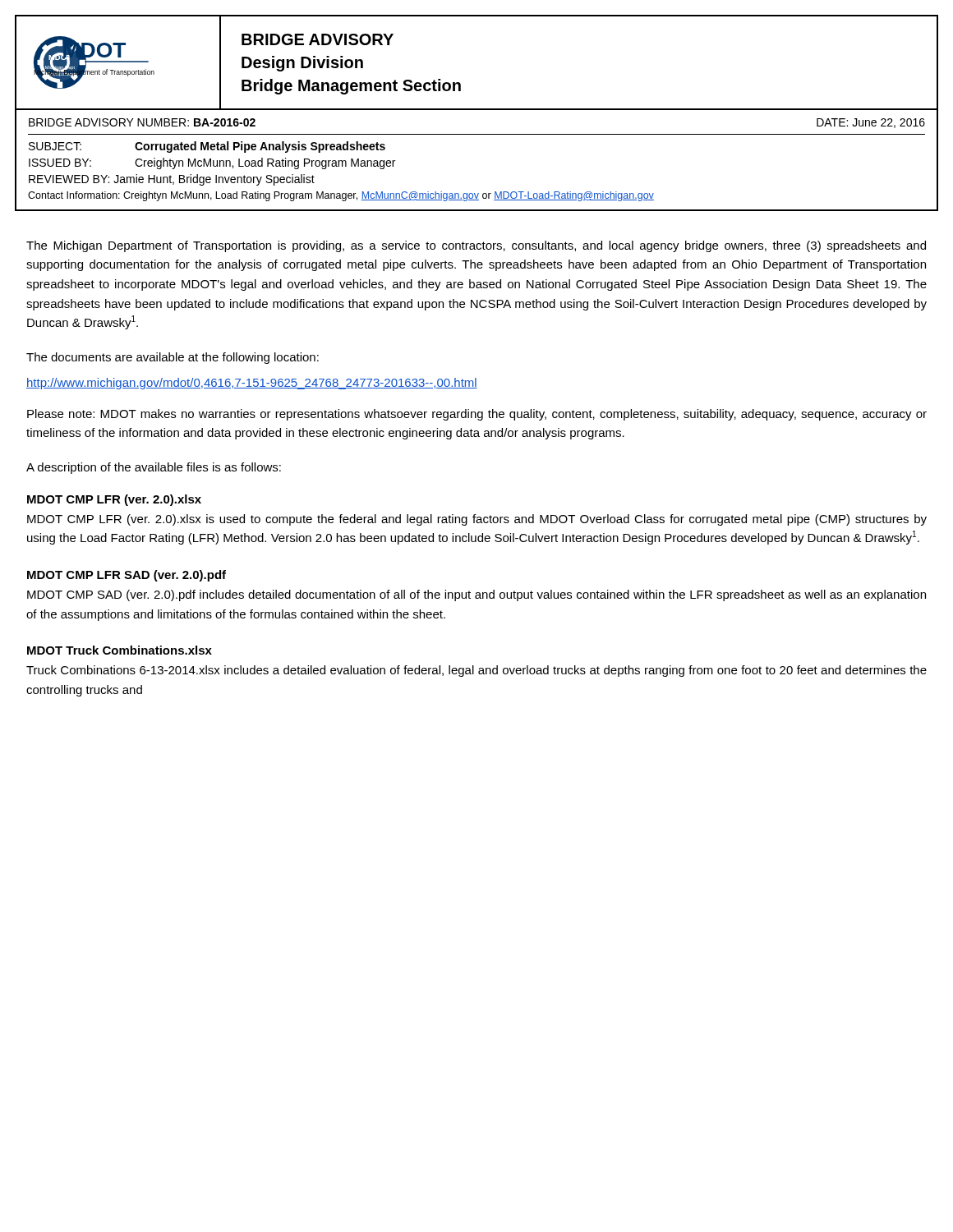Click the passage that begins "SUBJECT: Corrugated Metal Pipe"
953x1232 pixels.
[207, 146]
